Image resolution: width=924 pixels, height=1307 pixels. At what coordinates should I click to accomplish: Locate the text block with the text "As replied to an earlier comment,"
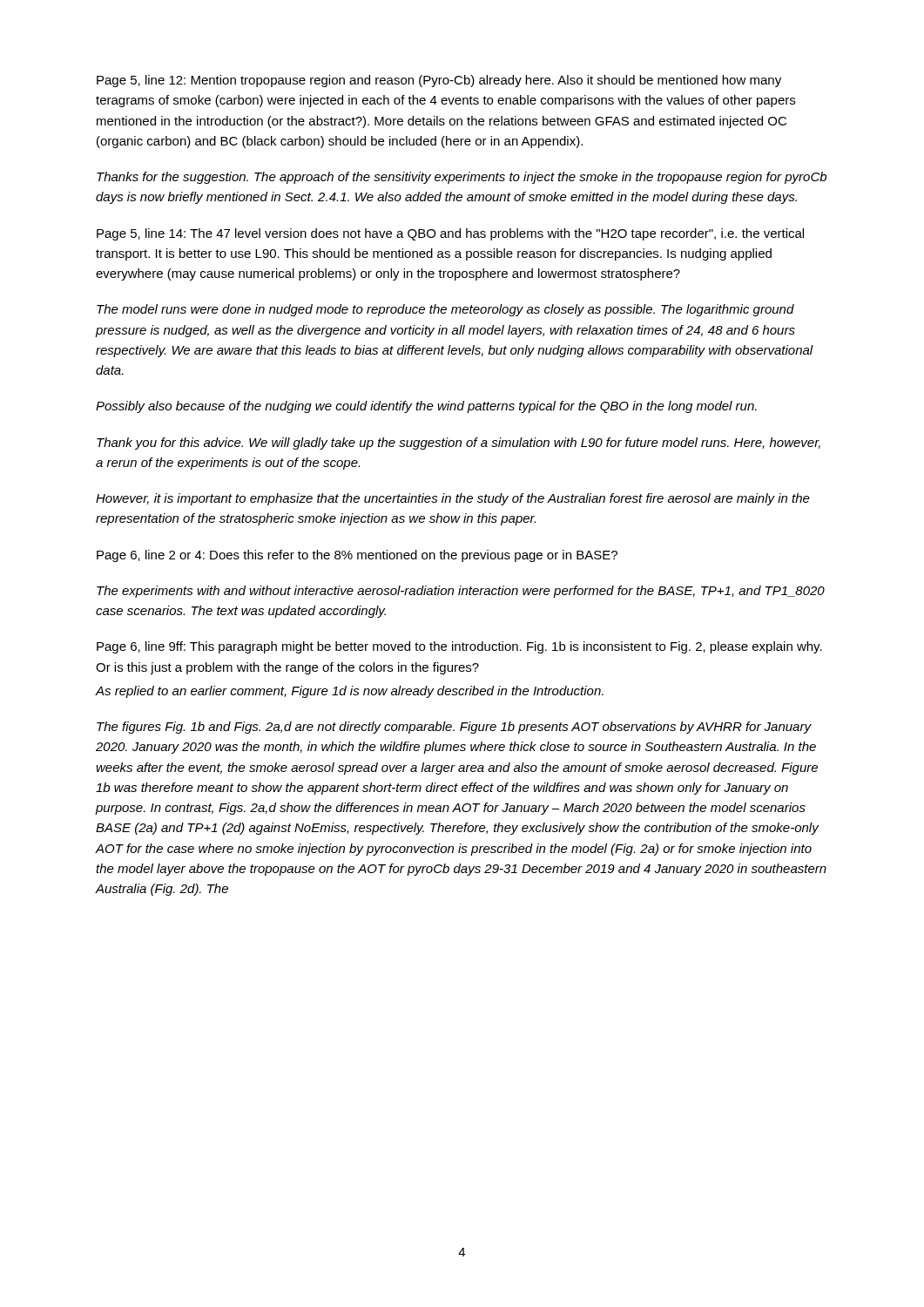pyautogui.click(x=350, y=690)
